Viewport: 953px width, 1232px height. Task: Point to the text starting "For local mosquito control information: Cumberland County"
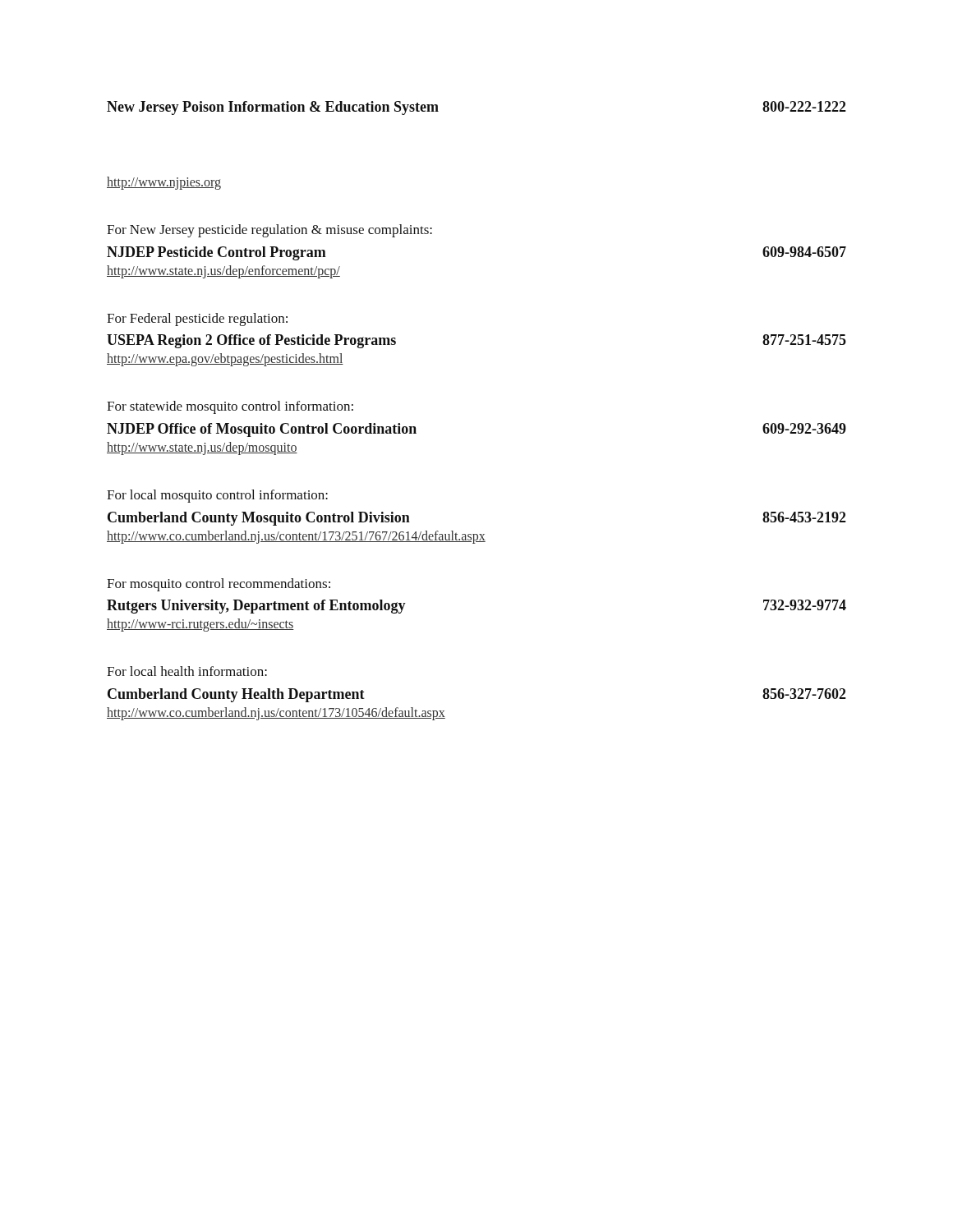217,496
